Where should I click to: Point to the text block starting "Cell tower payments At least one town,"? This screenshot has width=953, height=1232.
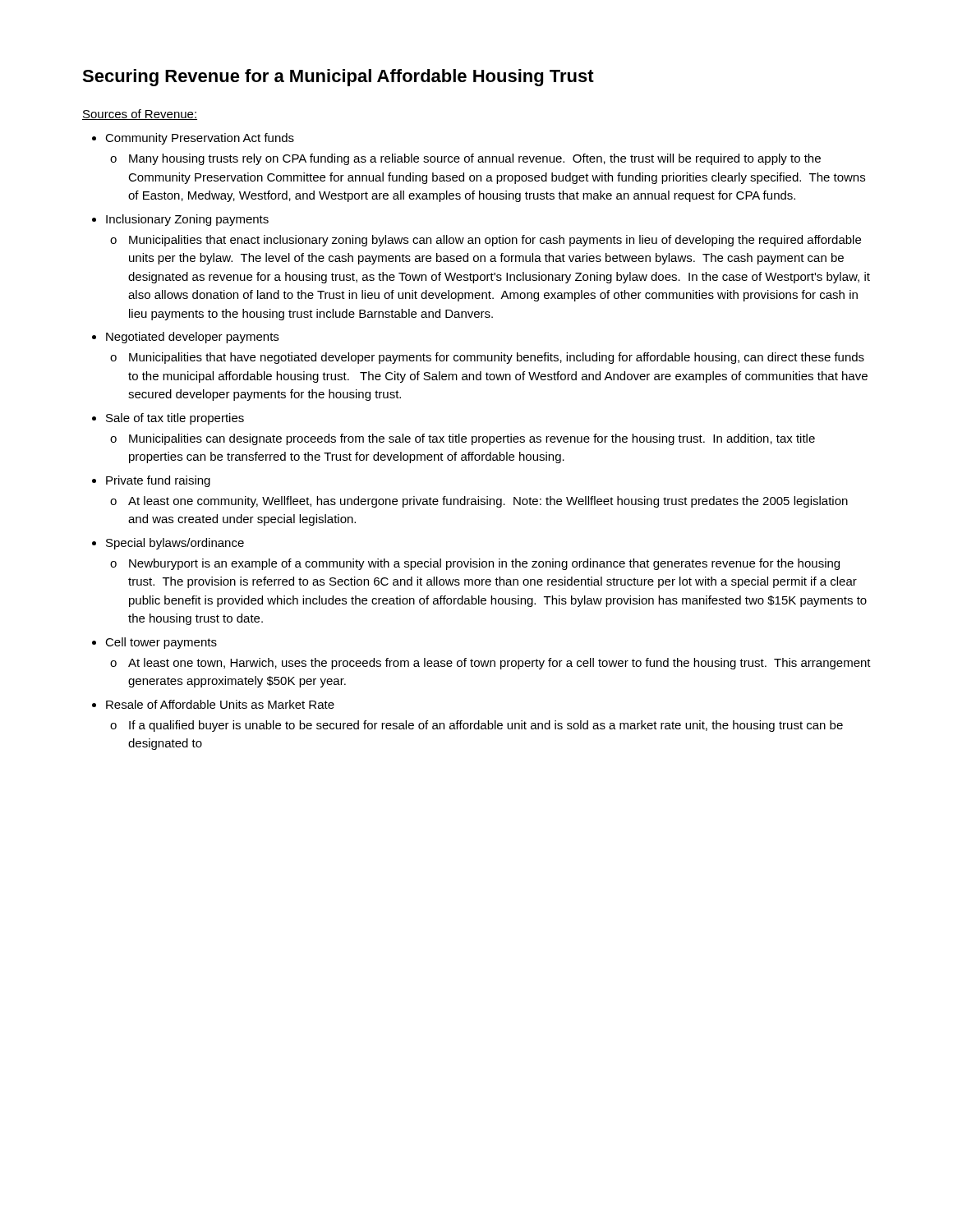tap(488, 662)
